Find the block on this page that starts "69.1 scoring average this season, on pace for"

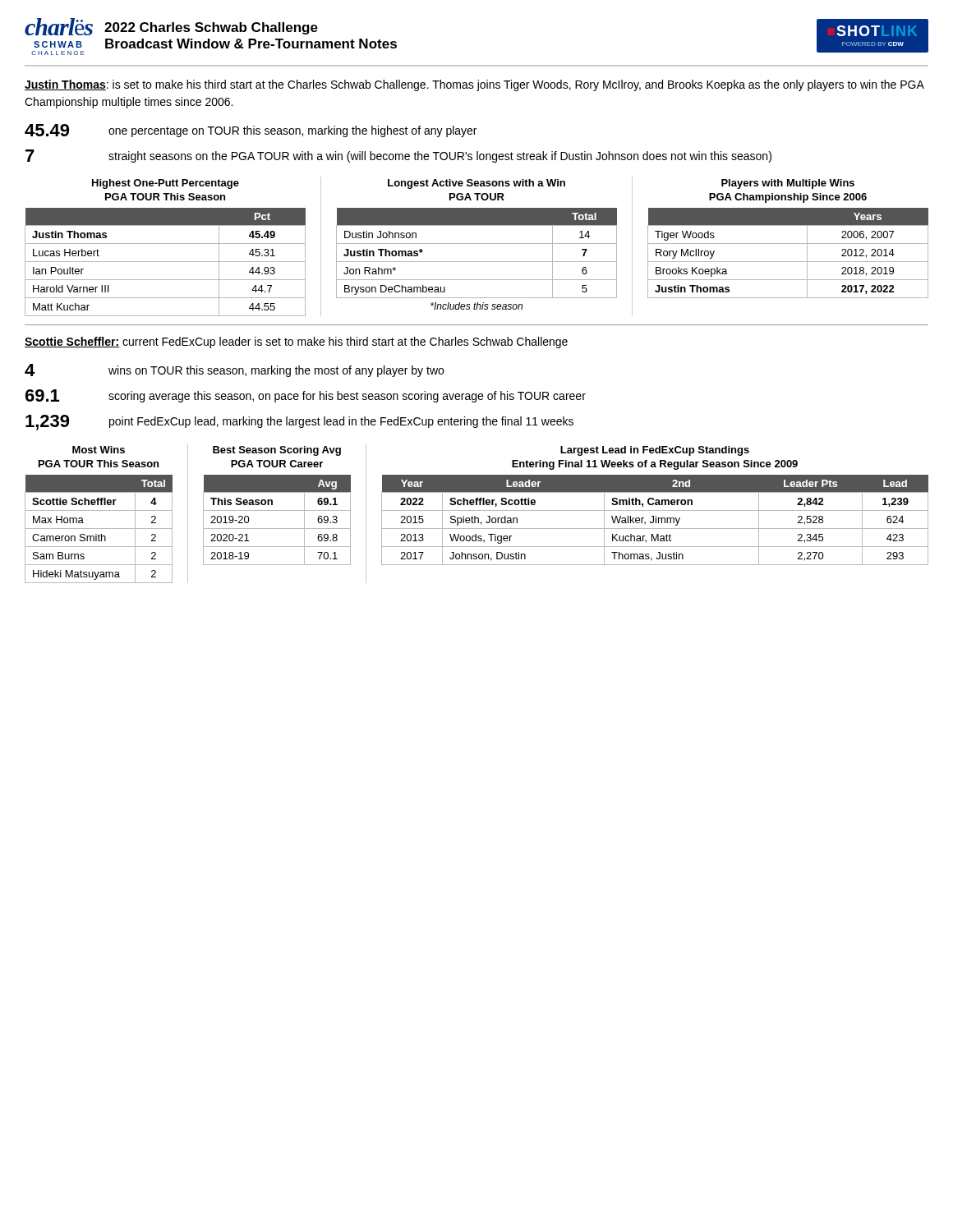point(305,395)
